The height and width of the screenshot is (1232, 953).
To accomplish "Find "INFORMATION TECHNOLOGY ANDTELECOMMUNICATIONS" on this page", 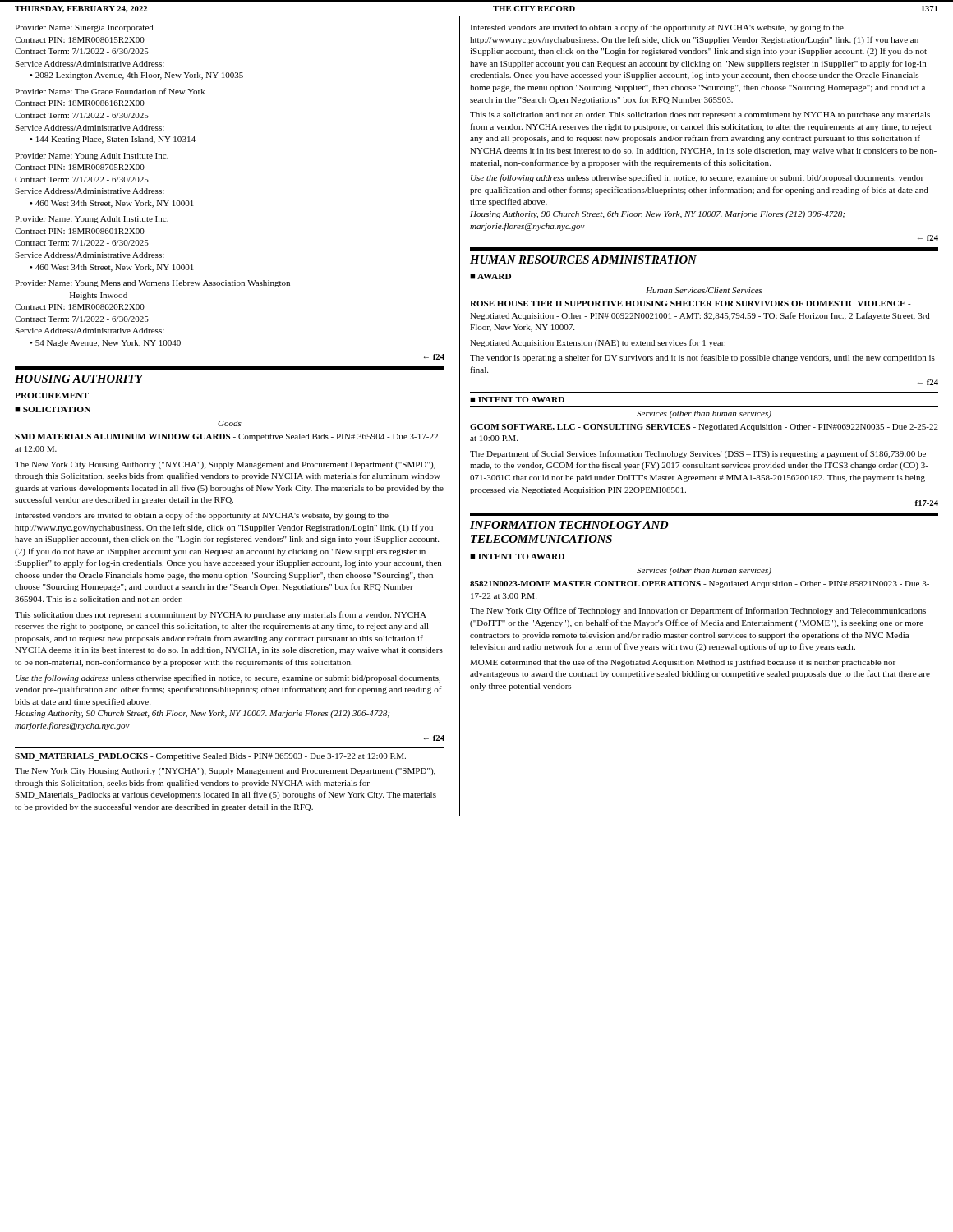I will (x=569, y=532).
